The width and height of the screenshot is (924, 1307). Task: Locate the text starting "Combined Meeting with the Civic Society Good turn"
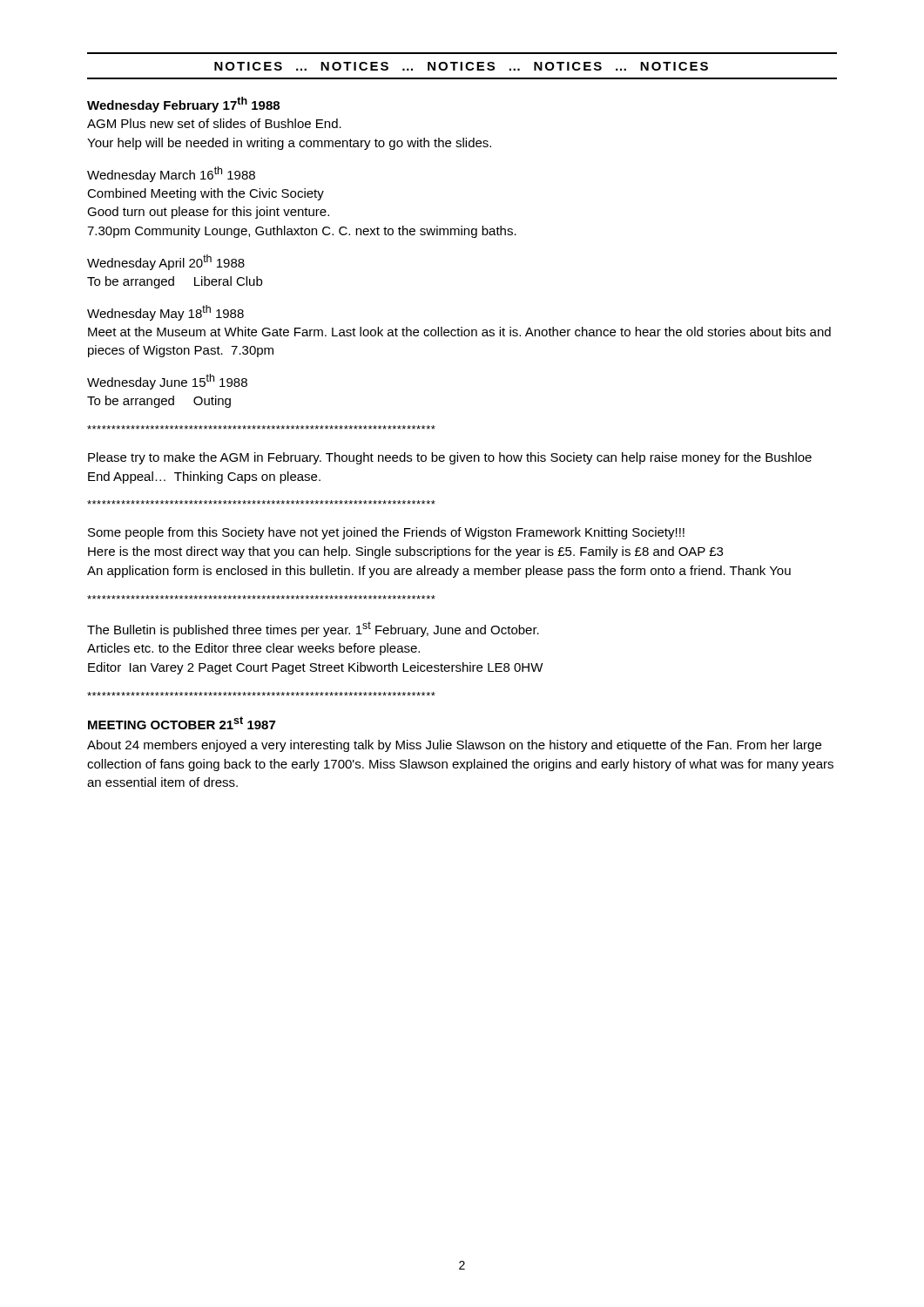pyautogui.click(x=302, y=212)
